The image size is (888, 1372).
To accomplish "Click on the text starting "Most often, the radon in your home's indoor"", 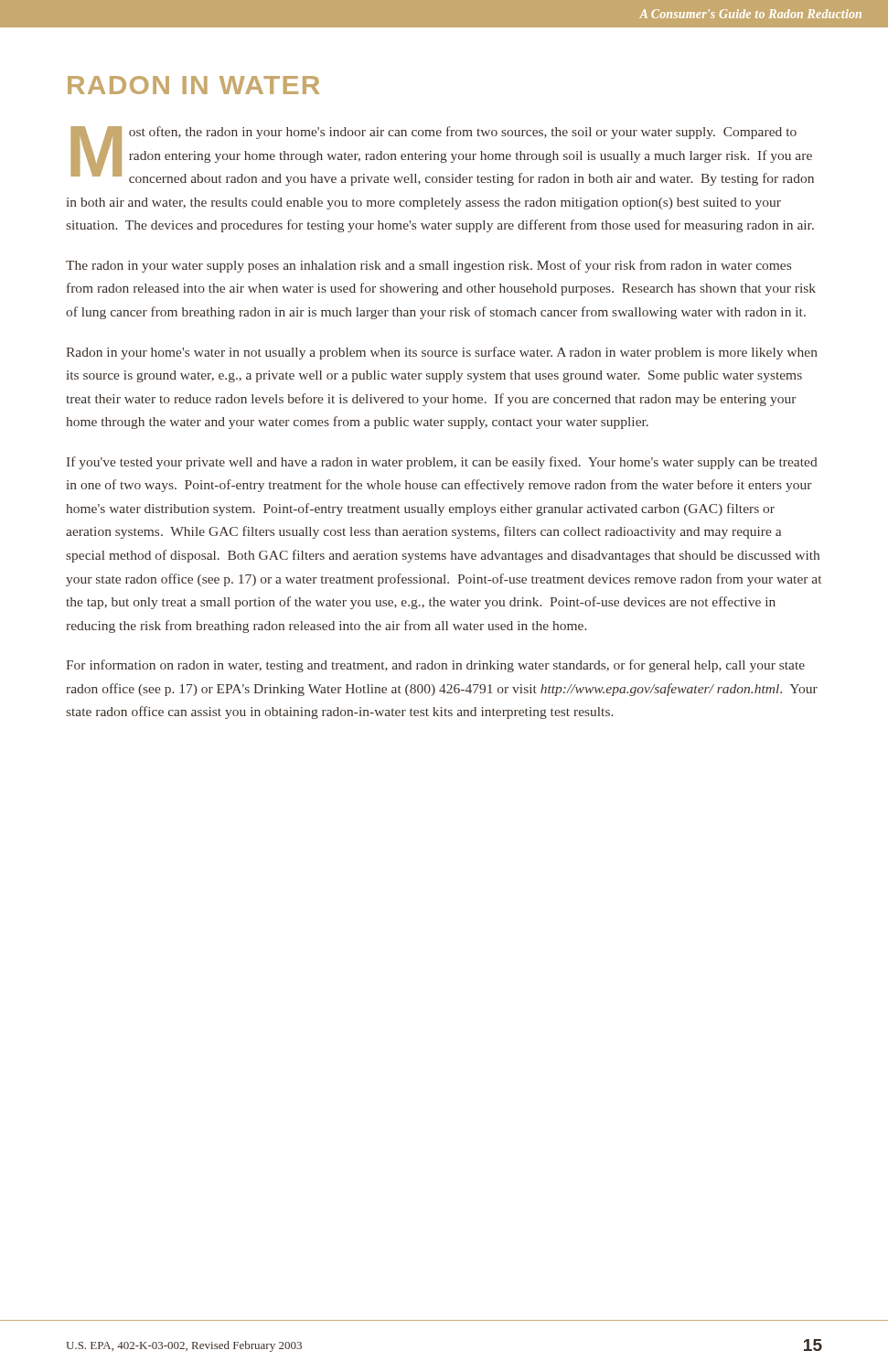I will click(x=440, y=176).
